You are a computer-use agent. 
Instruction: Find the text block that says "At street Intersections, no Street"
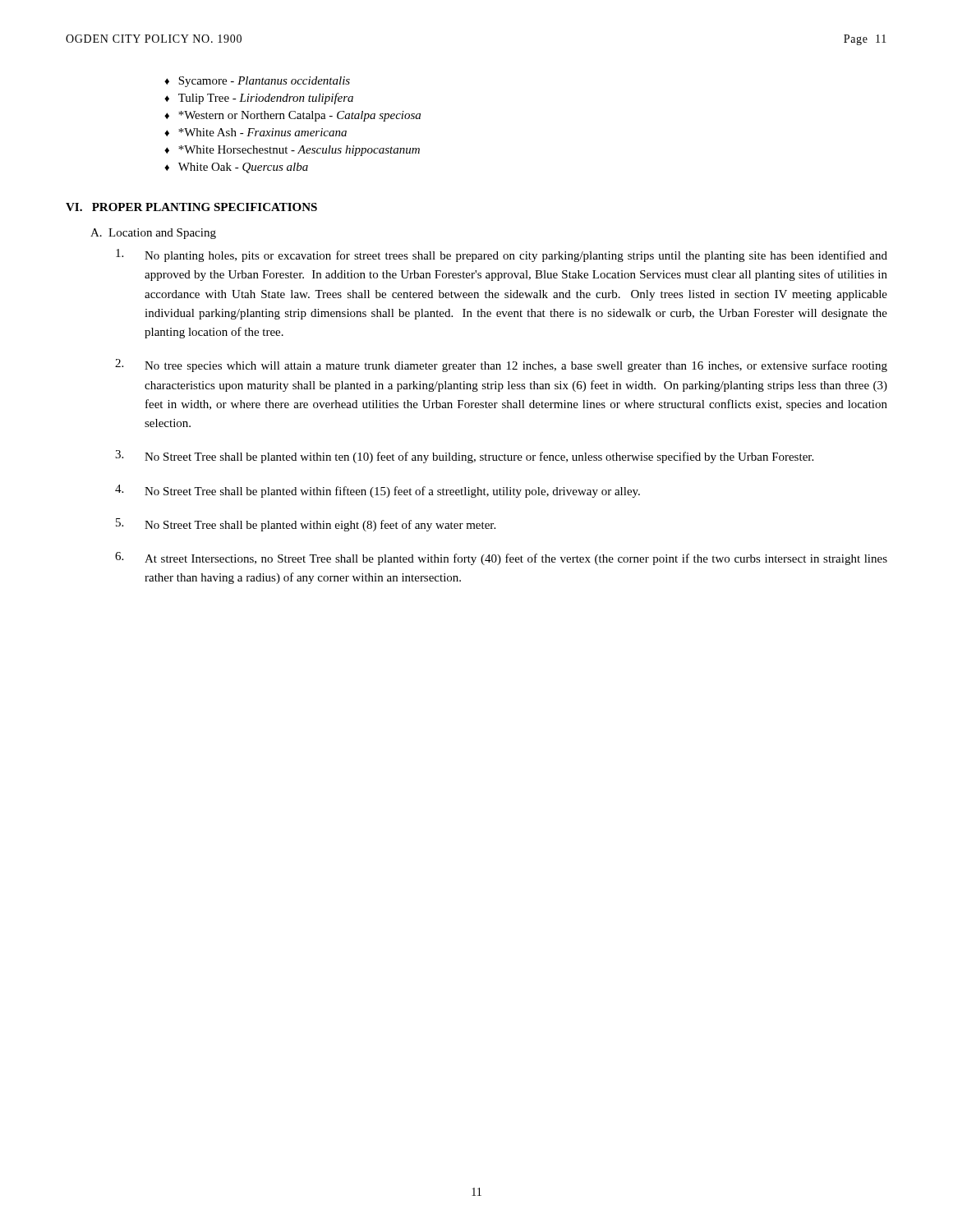pos(501,569)
